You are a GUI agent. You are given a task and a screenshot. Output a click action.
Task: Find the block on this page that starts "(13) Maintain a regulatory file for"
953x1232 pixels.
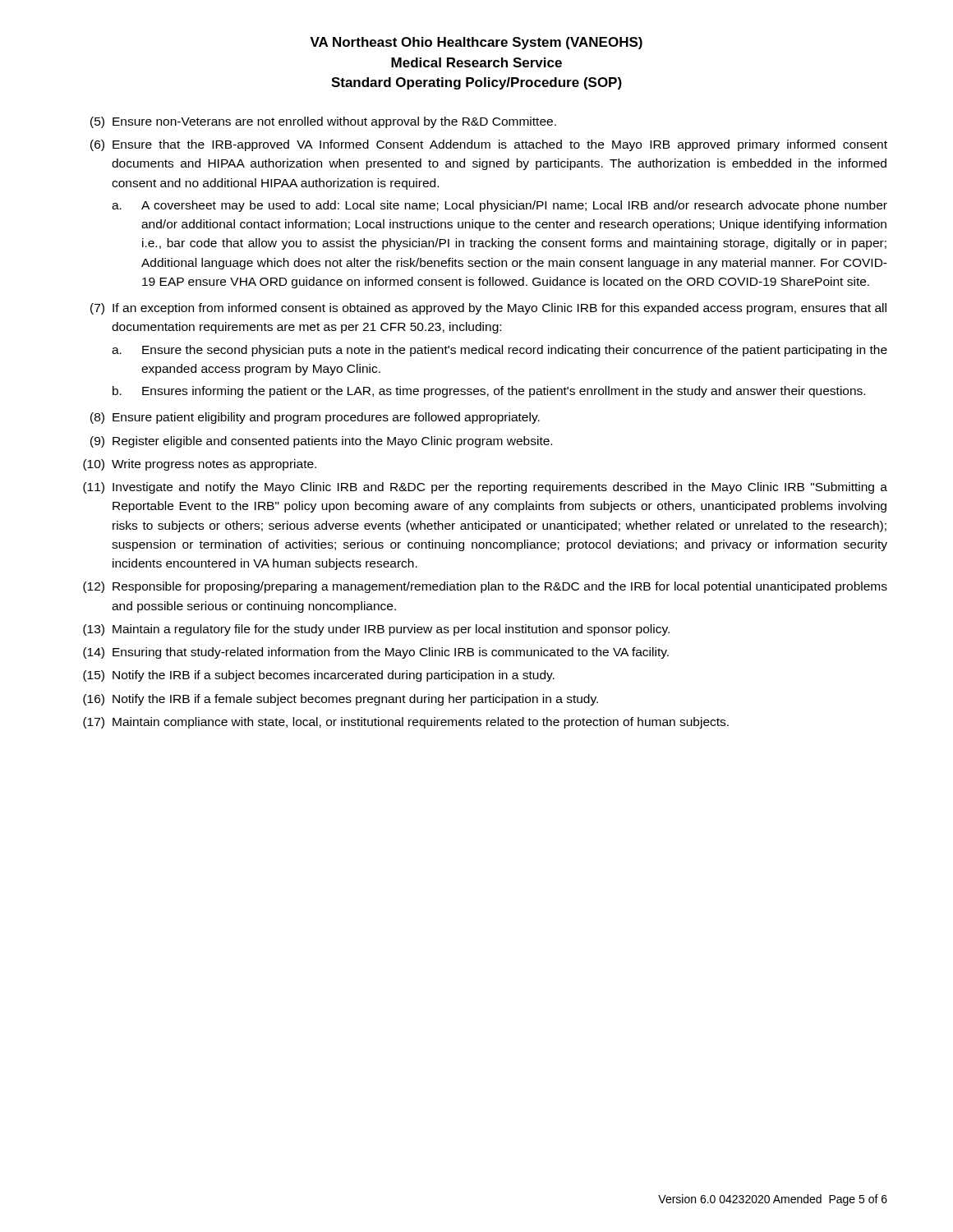click(476, 629)
